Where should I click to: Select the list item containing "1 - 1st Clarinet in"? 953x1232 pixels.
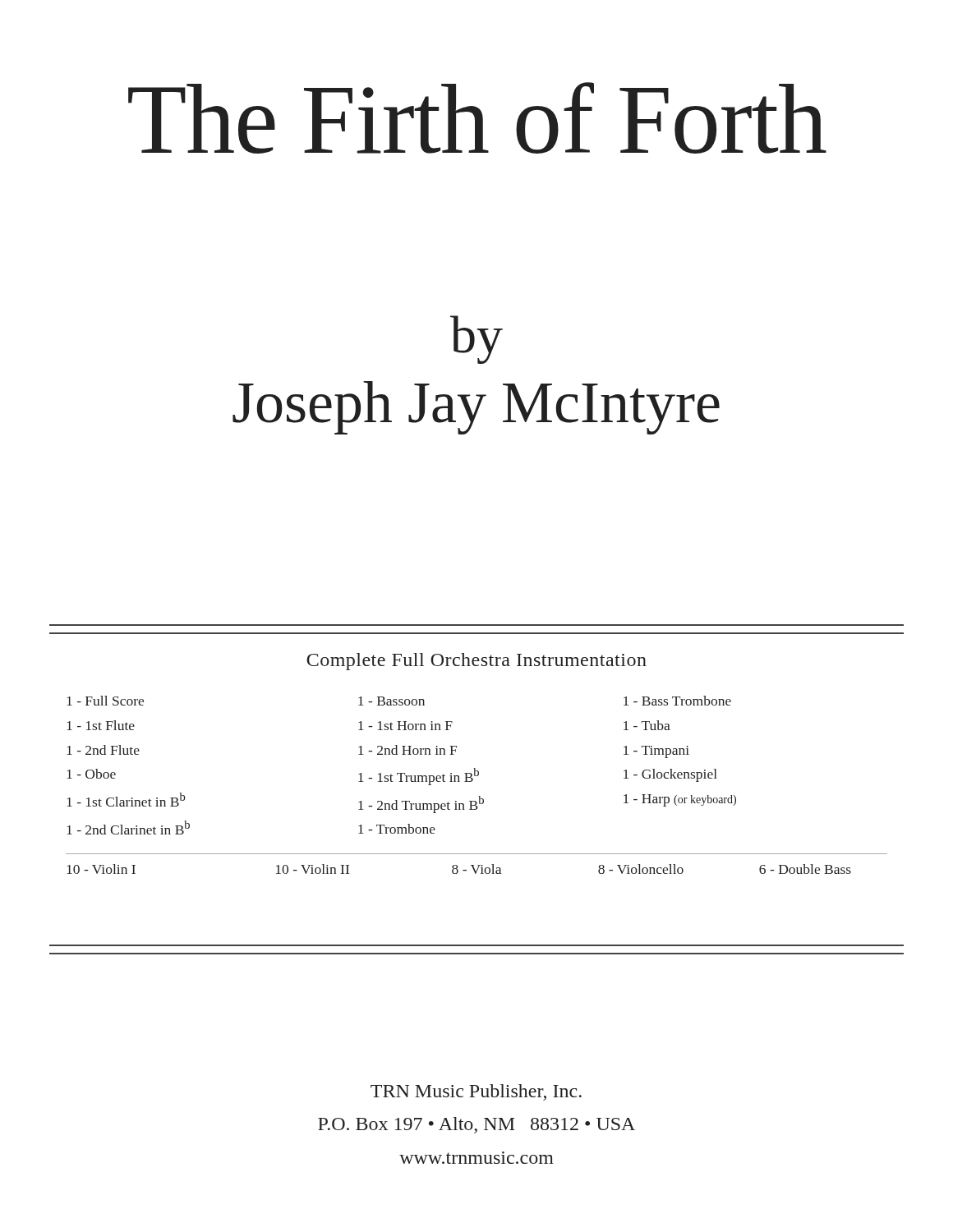[126, 800]
